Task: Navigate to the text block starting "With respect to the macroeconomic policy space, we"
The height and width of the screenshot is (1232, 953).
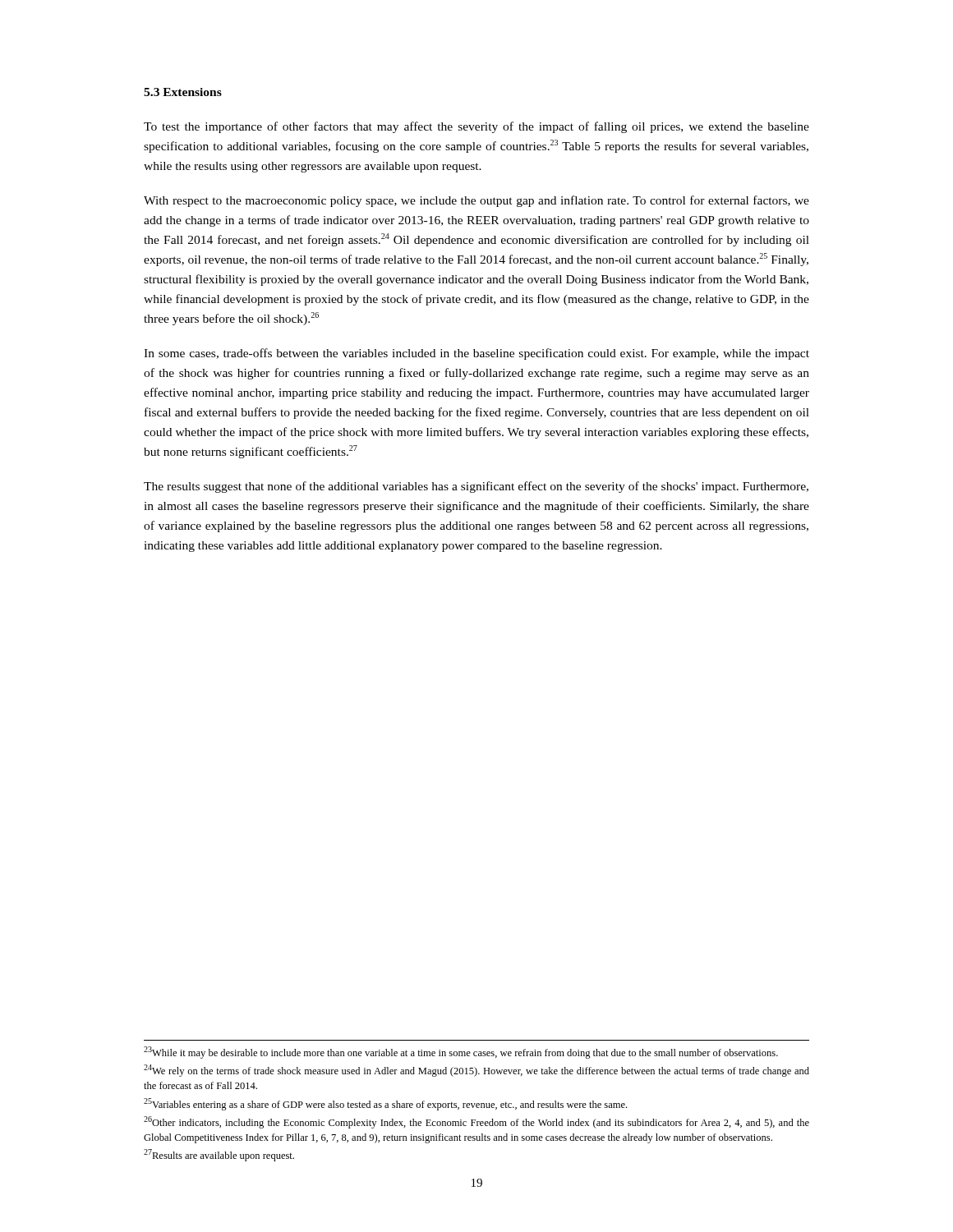Action: tap(476, 259)
